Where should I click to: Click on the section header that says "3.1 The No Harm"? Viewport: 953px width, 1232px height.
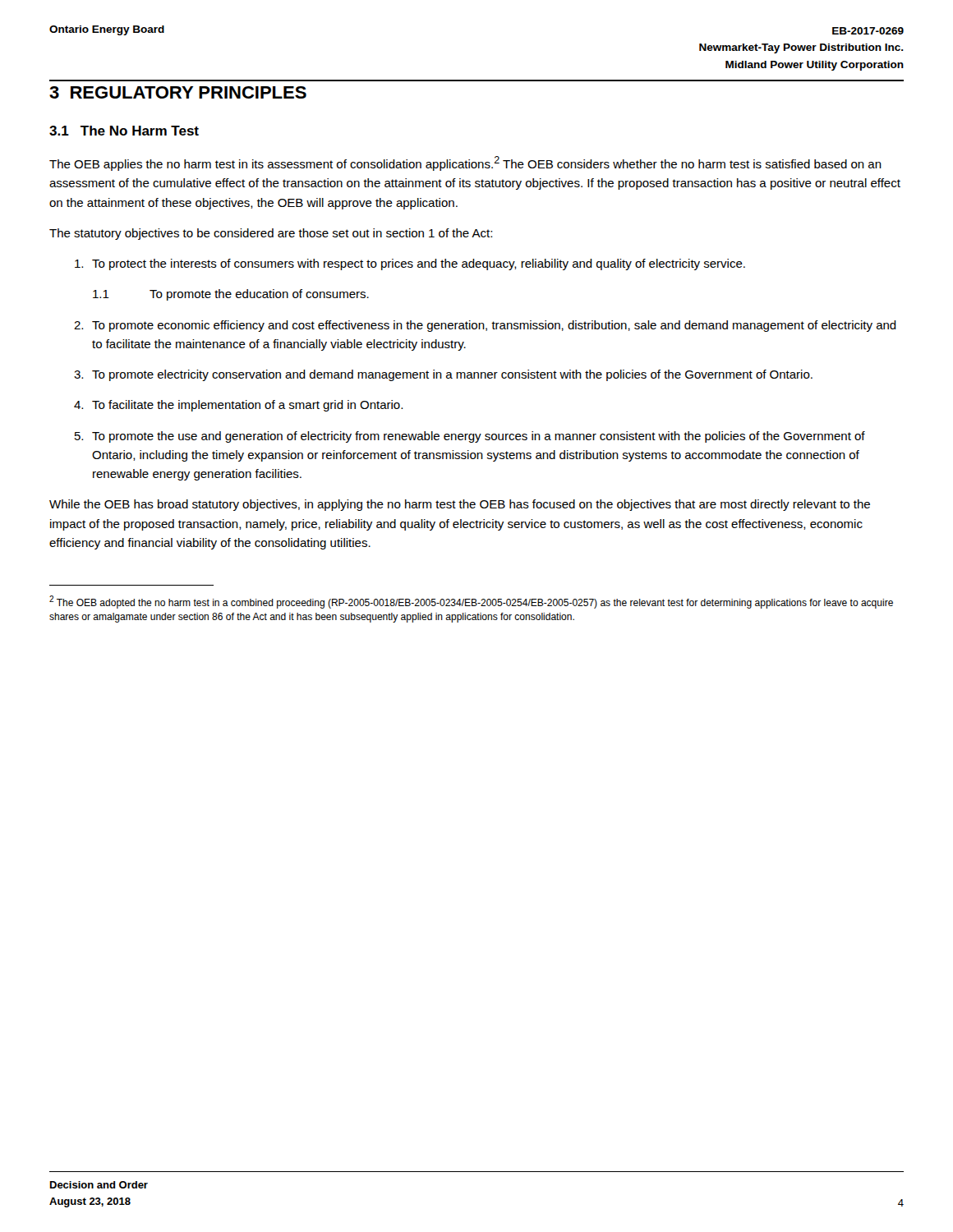pyautogui.click(x=124, y=131)
